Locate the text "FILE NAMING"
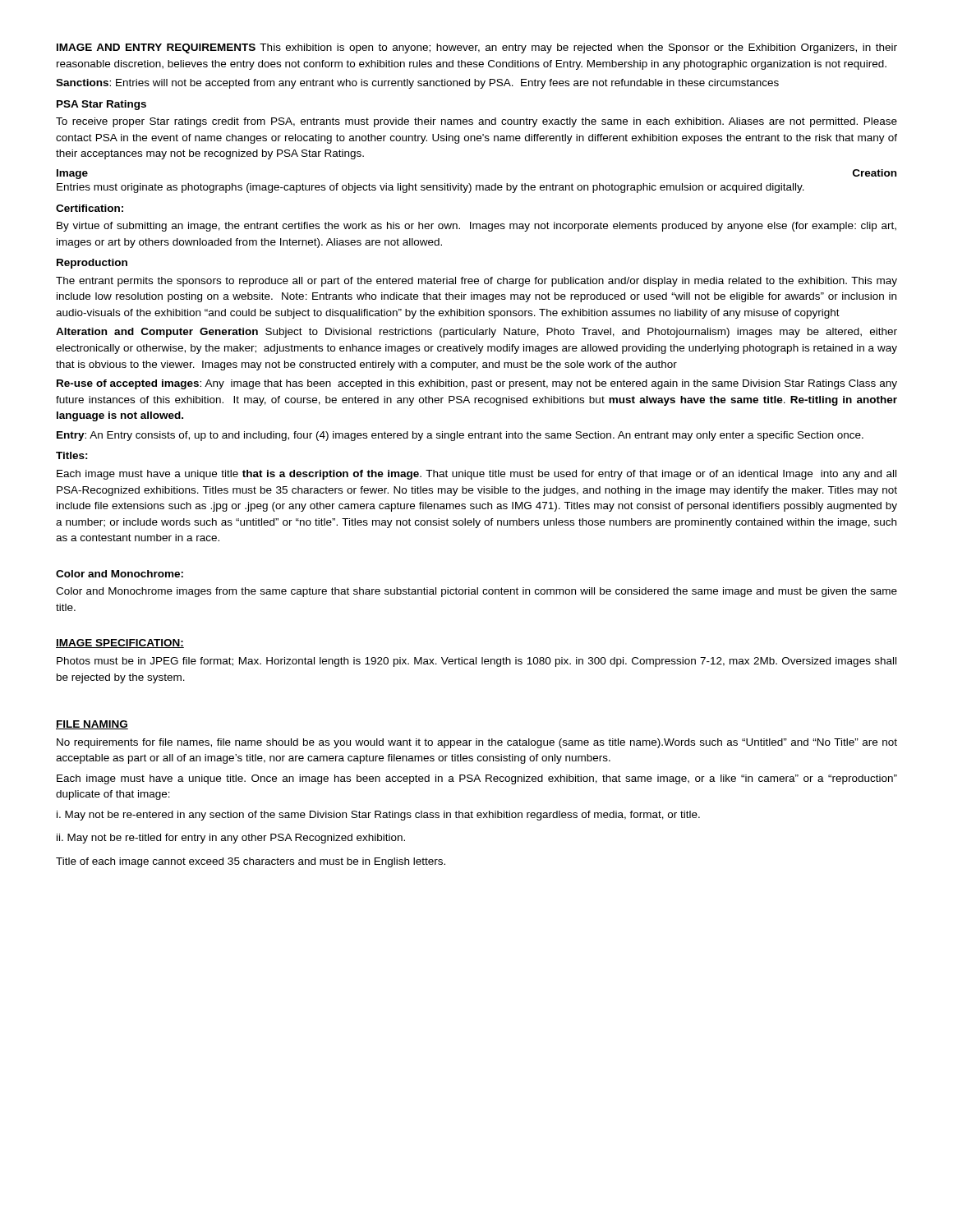 (x=92, y=724)
